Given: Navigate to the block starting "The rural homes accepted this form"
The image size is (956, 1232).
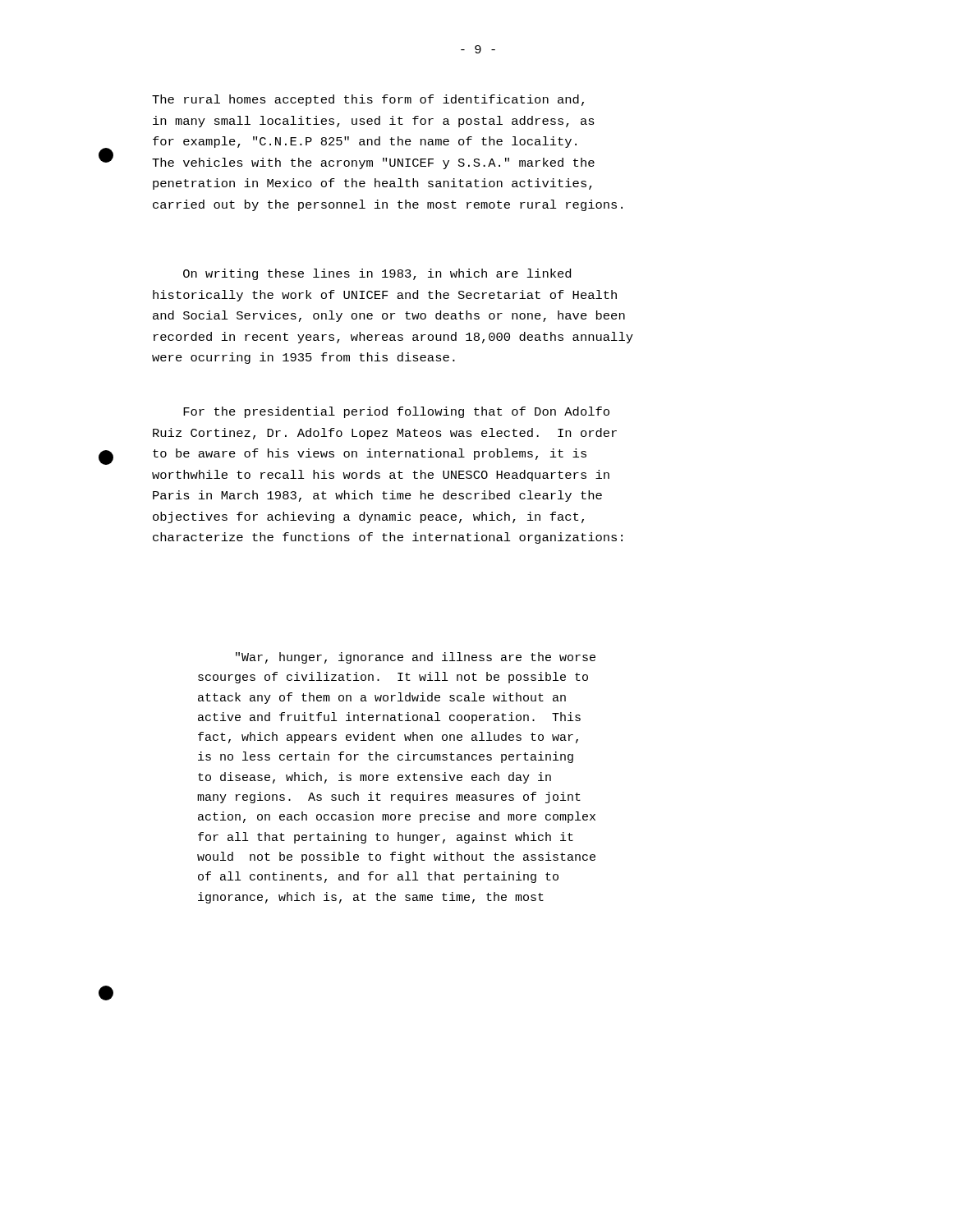Looking at the screenshot, I should 389,153.
